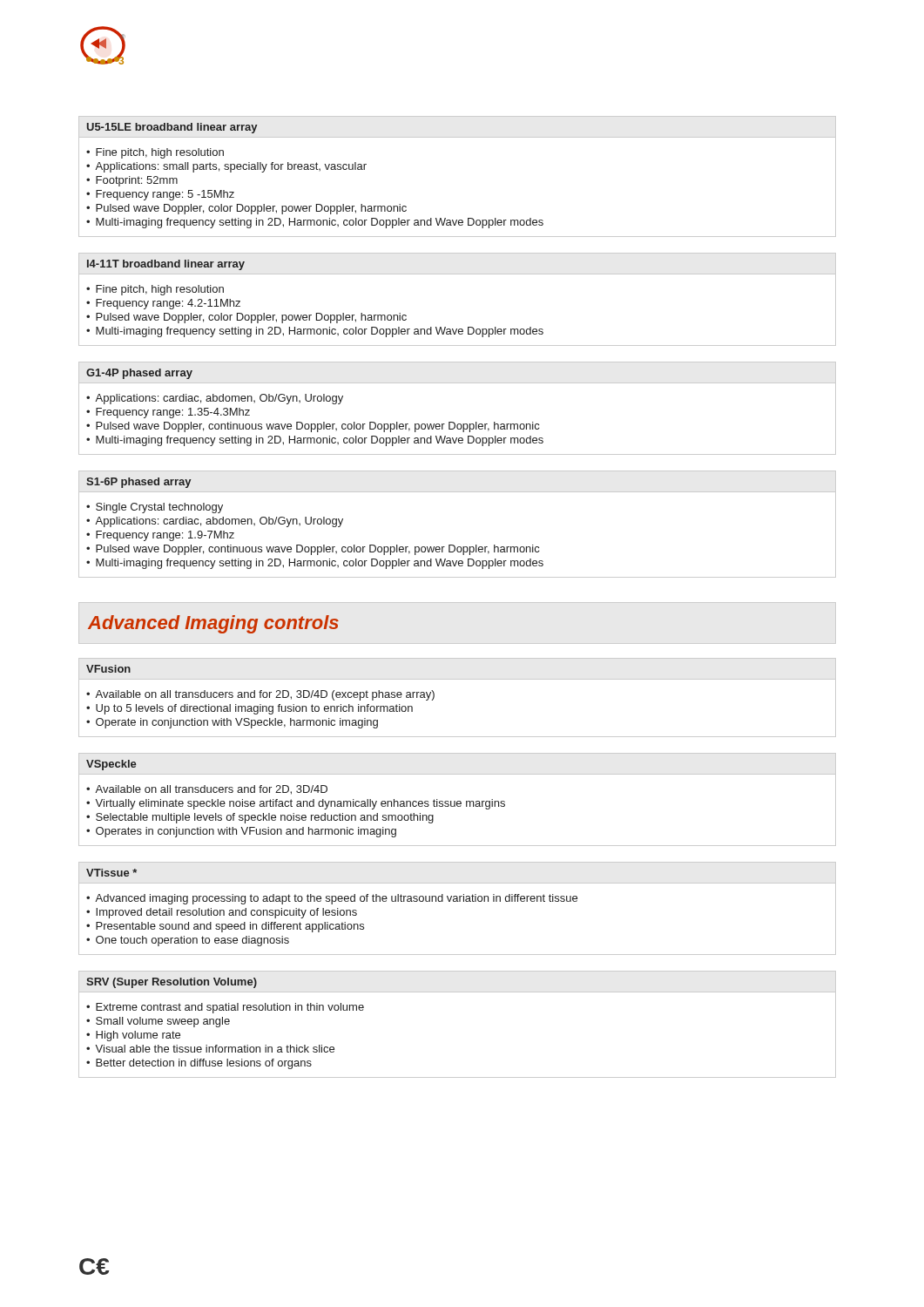
Task: Click on the element starting "Up to 5"
Action: (254, 708)
